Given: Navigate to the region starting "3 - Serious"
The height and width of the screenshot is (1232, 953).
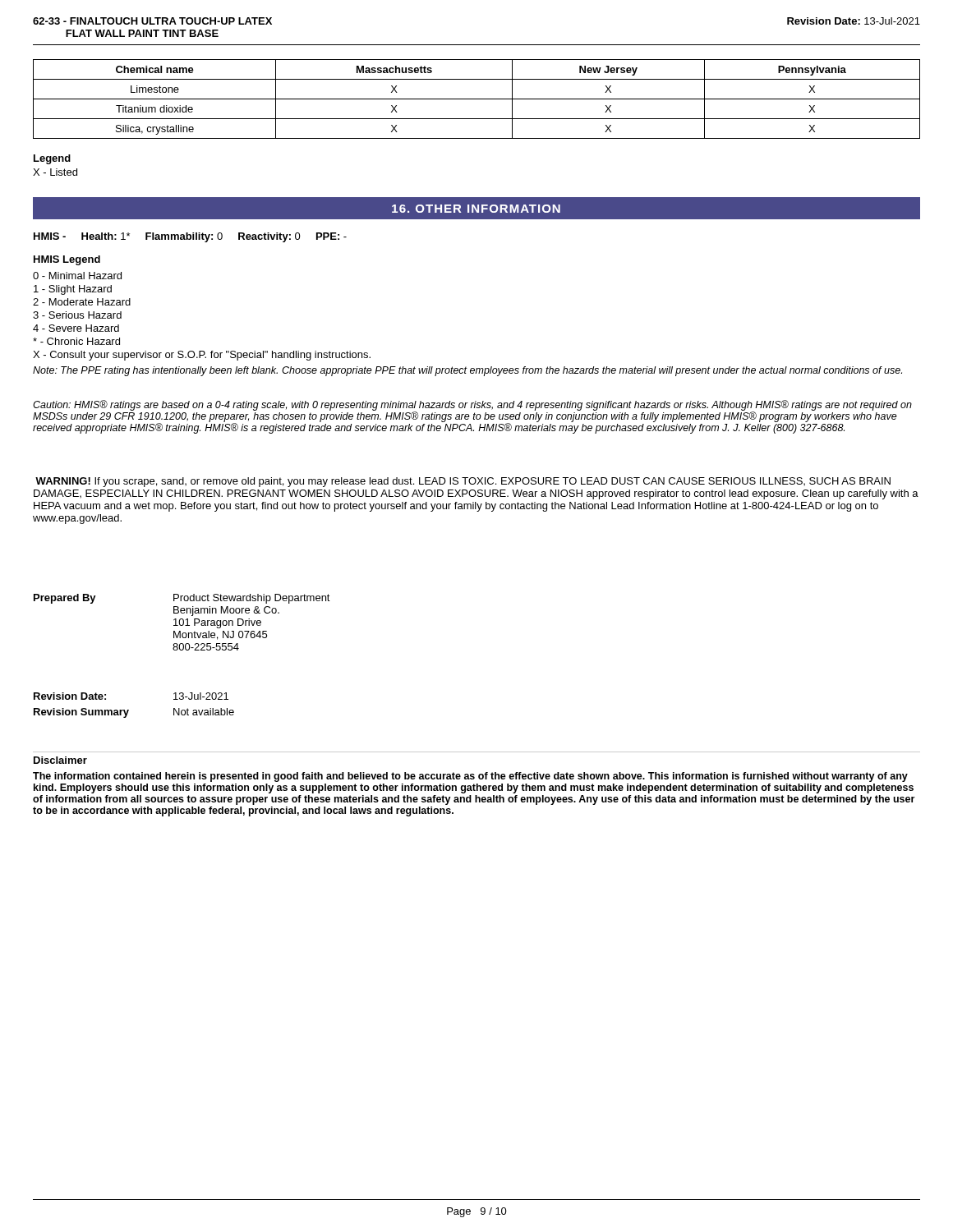Looking at the screenshot, I should [77, 315].
